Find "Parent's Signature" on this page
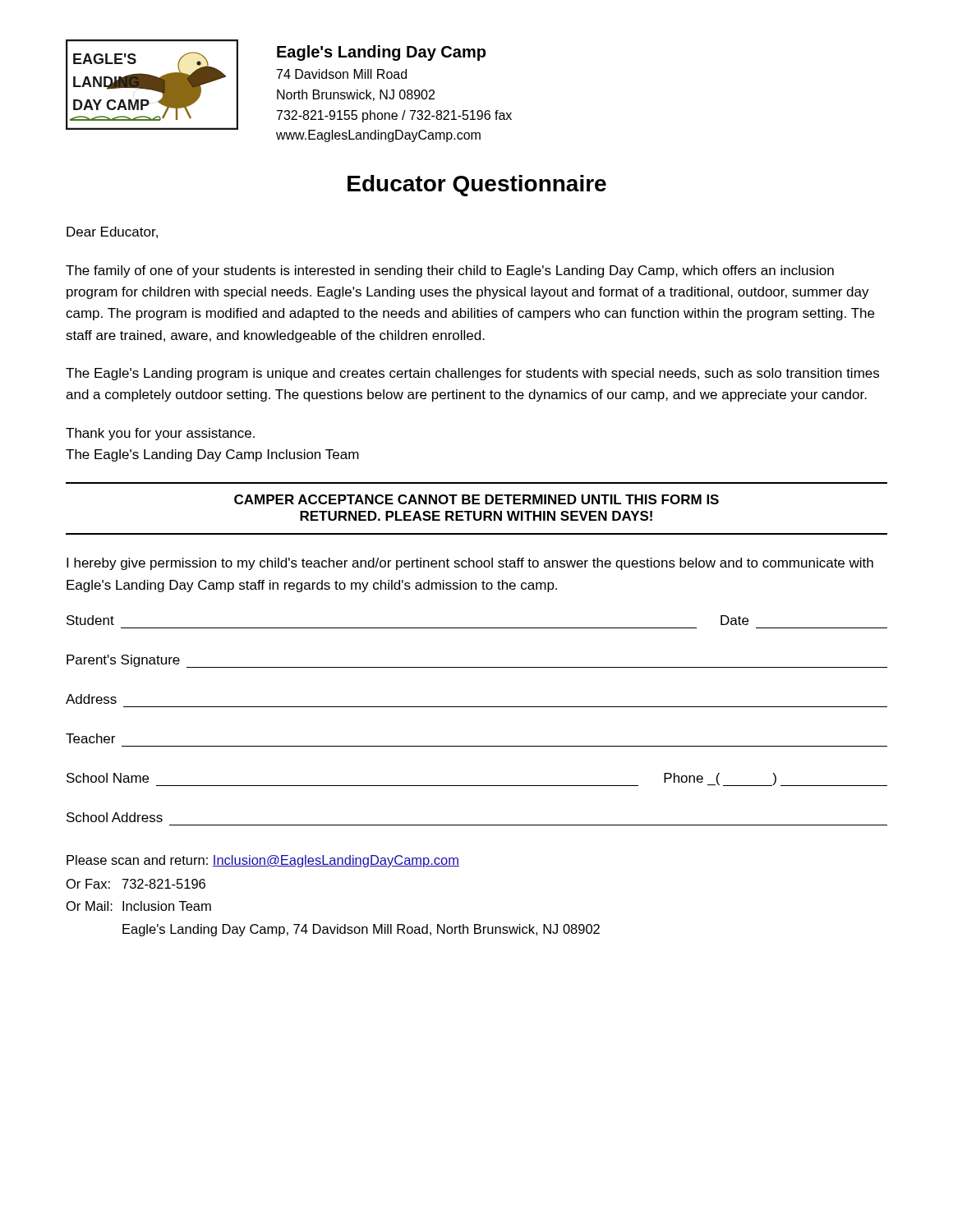The width and height of the screenshot is (953, 1232). (476, 660)
